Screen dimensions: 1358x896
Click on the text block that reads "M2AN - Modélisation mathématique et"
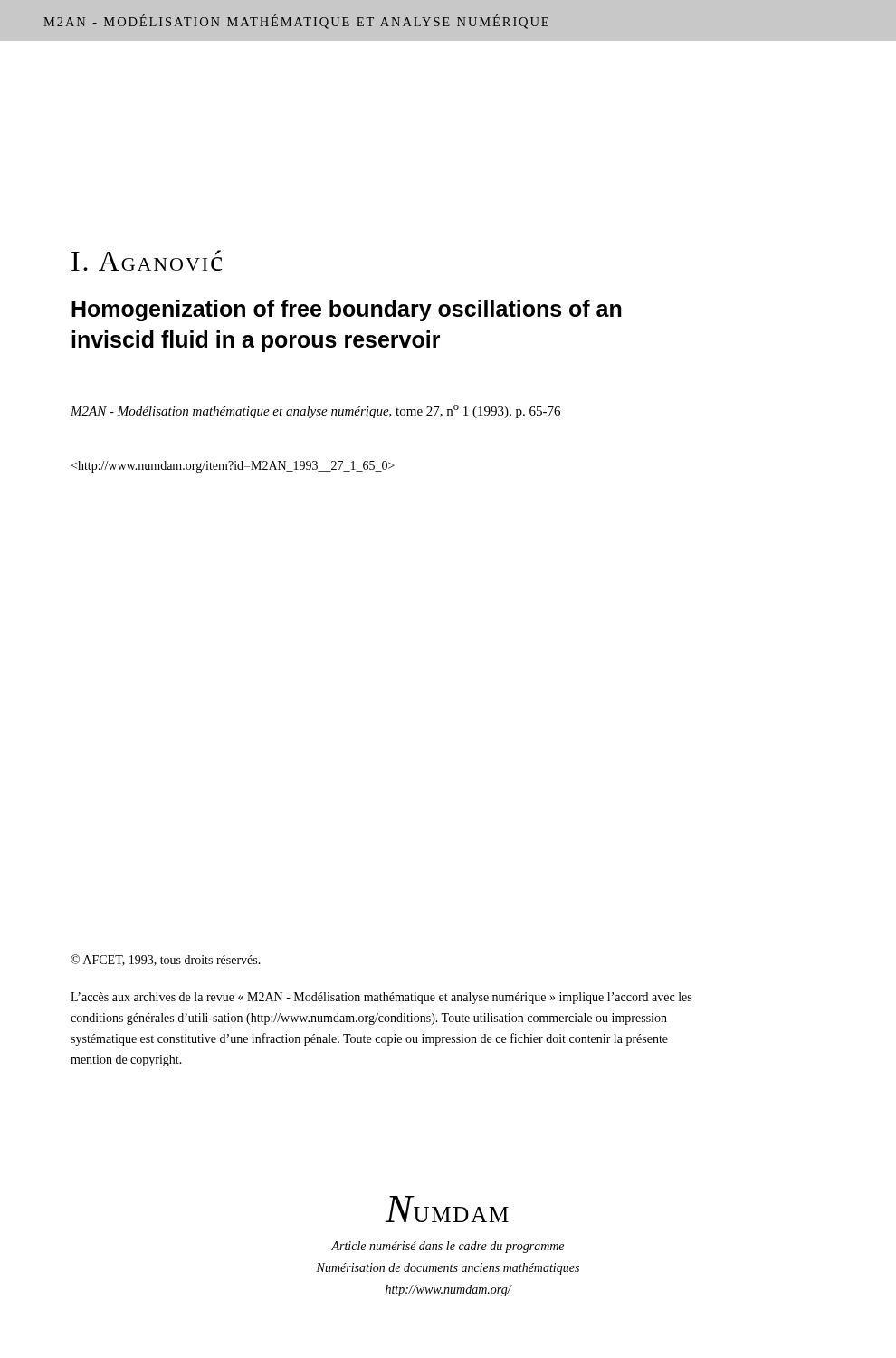point(369,410)
